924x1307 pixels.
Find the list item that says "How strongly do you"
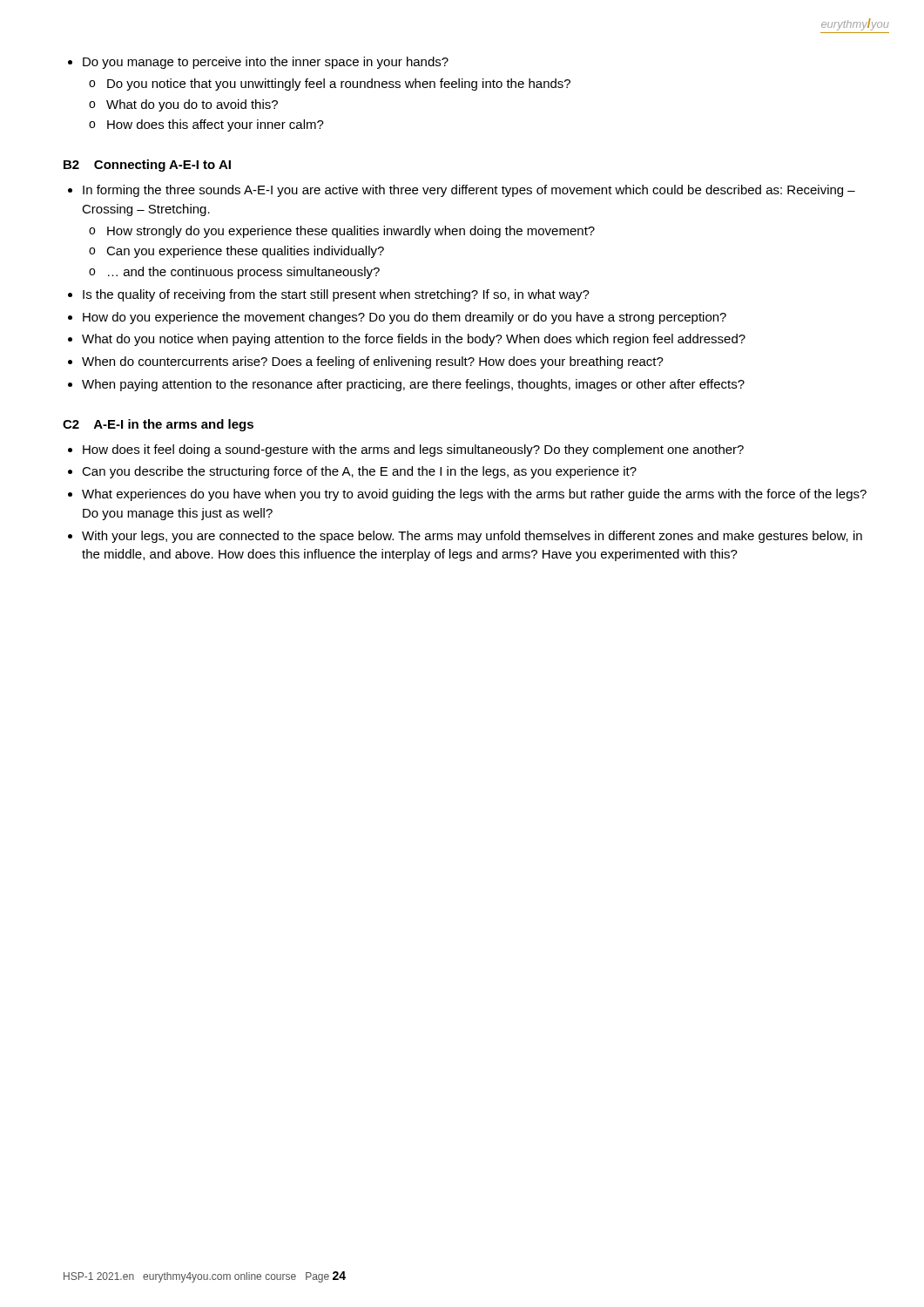pyautogui.click(x=351, y=230)
